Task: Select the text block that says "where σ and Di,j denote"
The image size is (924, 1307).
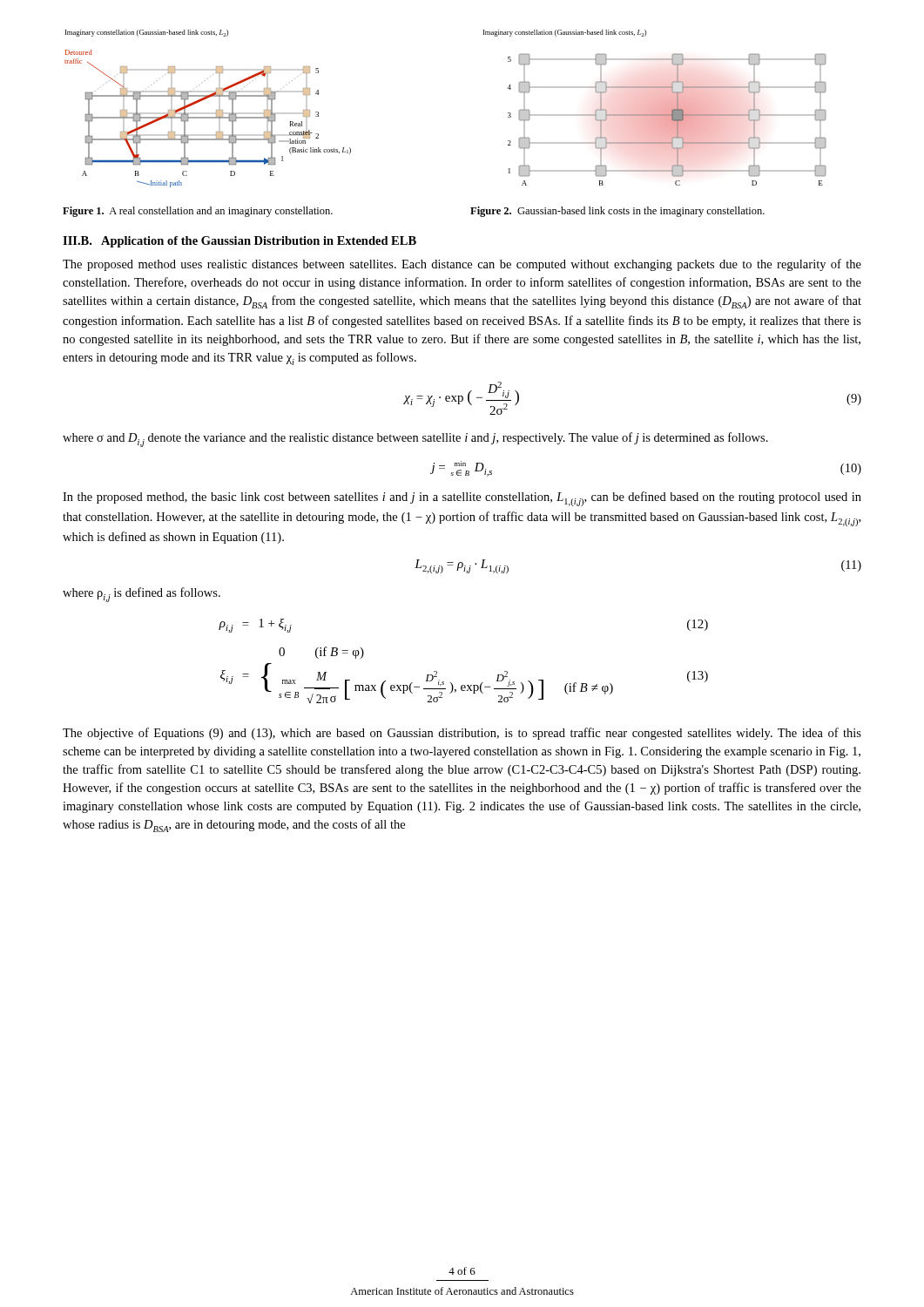Action: coord(416,438)
